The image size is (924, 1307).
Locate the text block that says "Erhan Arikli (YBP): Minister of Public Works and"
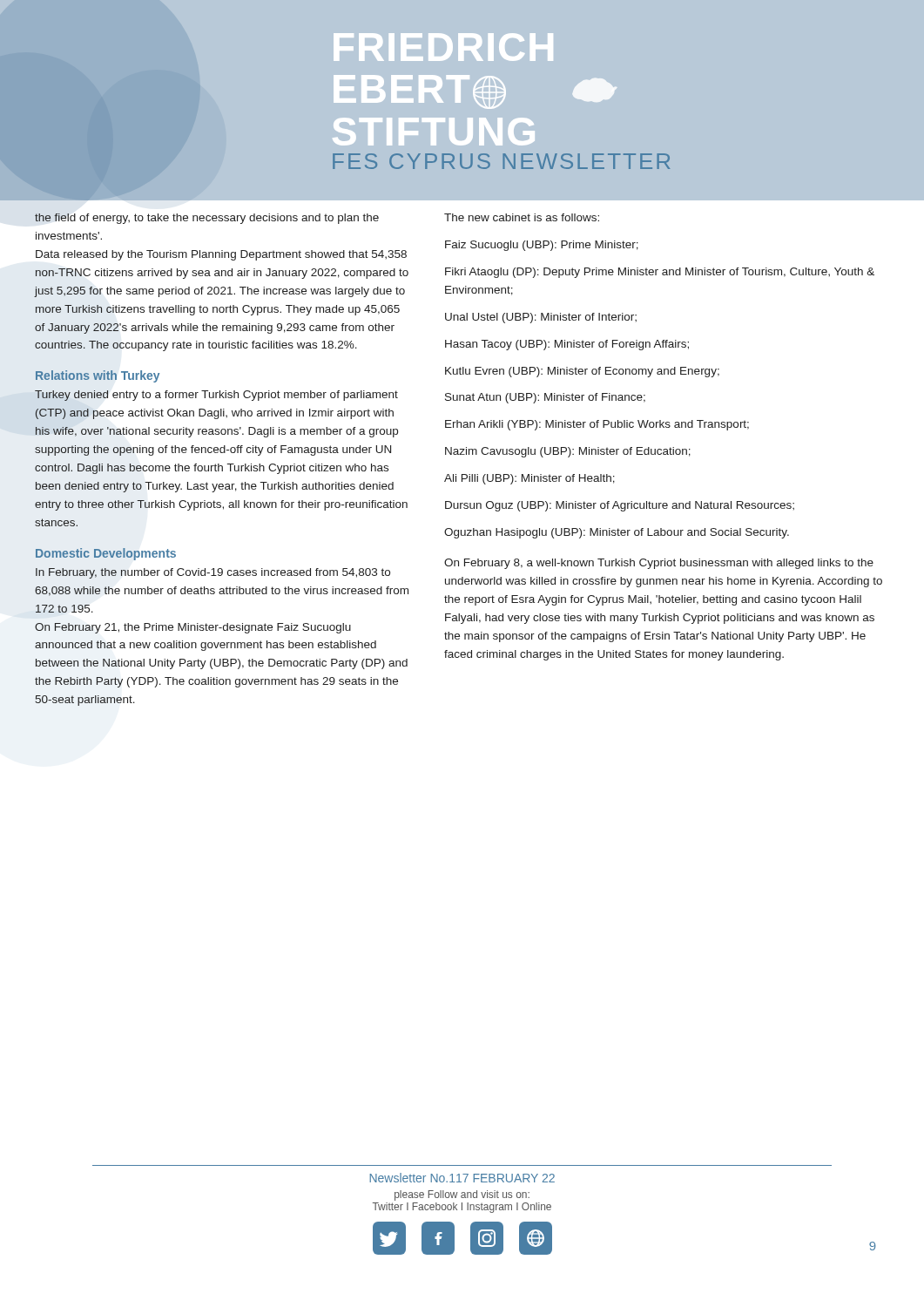click(666, 425)
